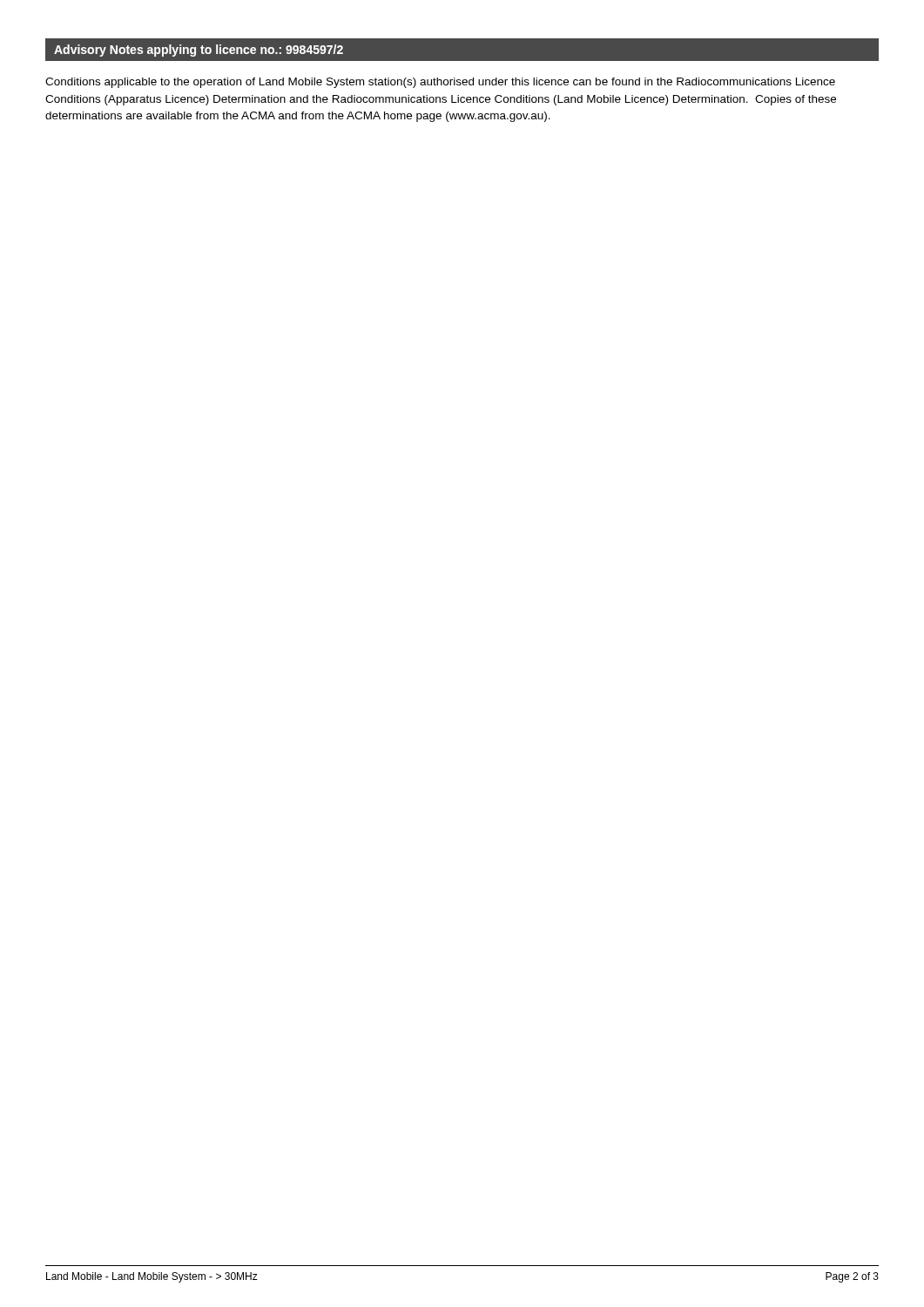Navigate to the text starting "Conditions applicable to the operation"
This screenshot has height=1307, width=924.
(441, 98)
